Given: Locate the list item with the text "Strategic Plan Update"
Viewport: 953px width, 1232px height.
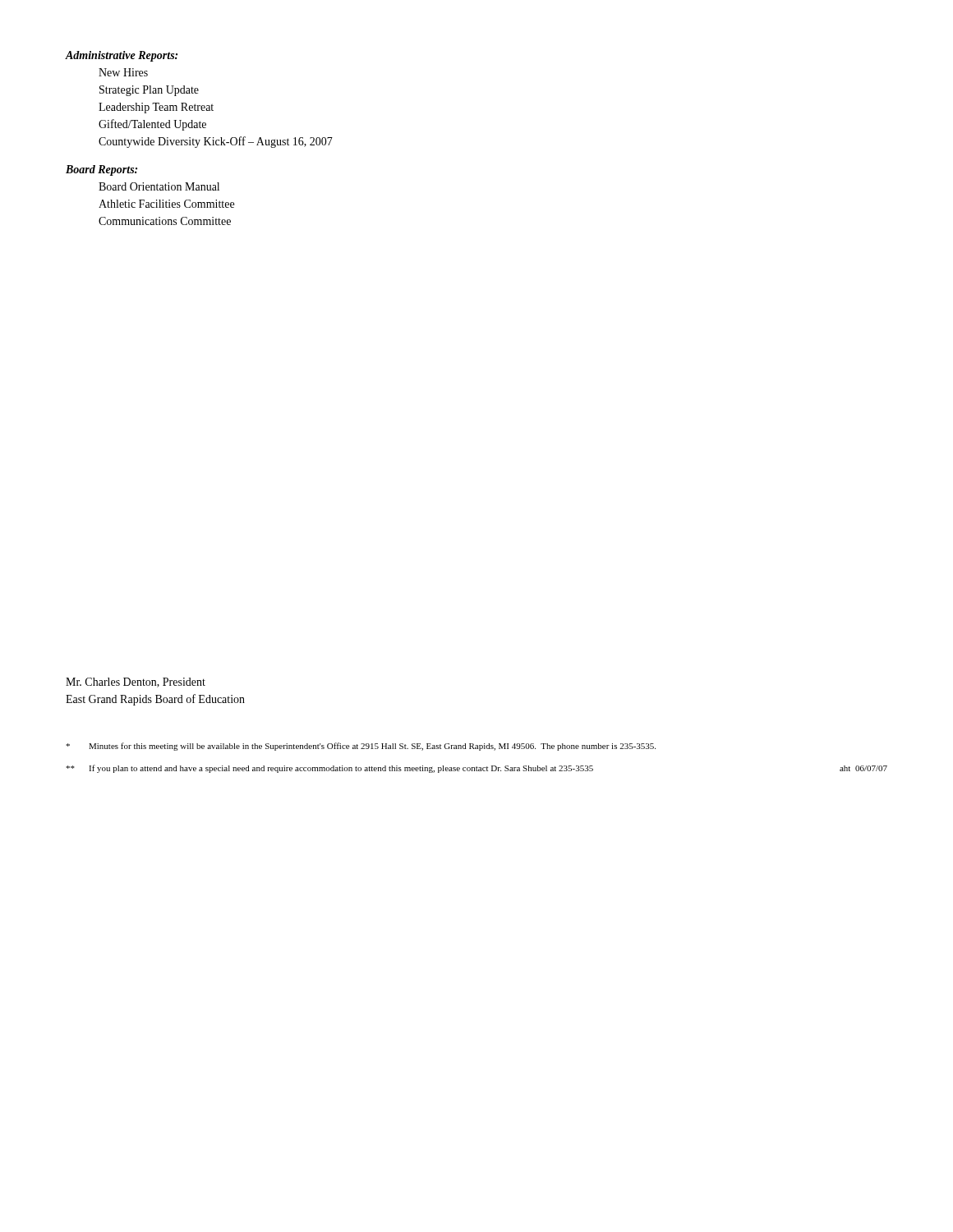Looking at the screenshot, I should tap(149, 90).
